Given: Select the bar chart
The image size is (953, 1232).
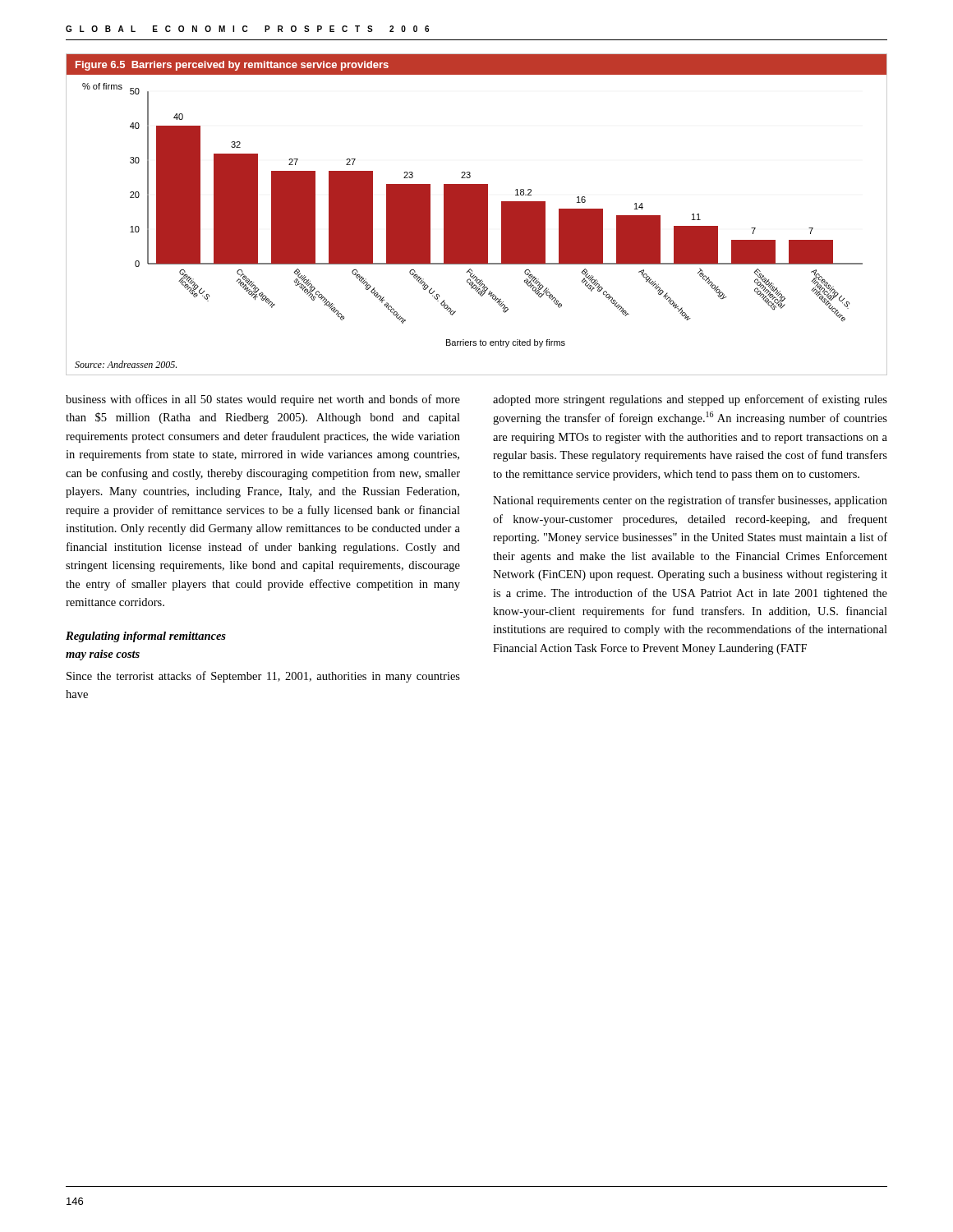Looking at the screenshot, I should [x=476, y=214].
